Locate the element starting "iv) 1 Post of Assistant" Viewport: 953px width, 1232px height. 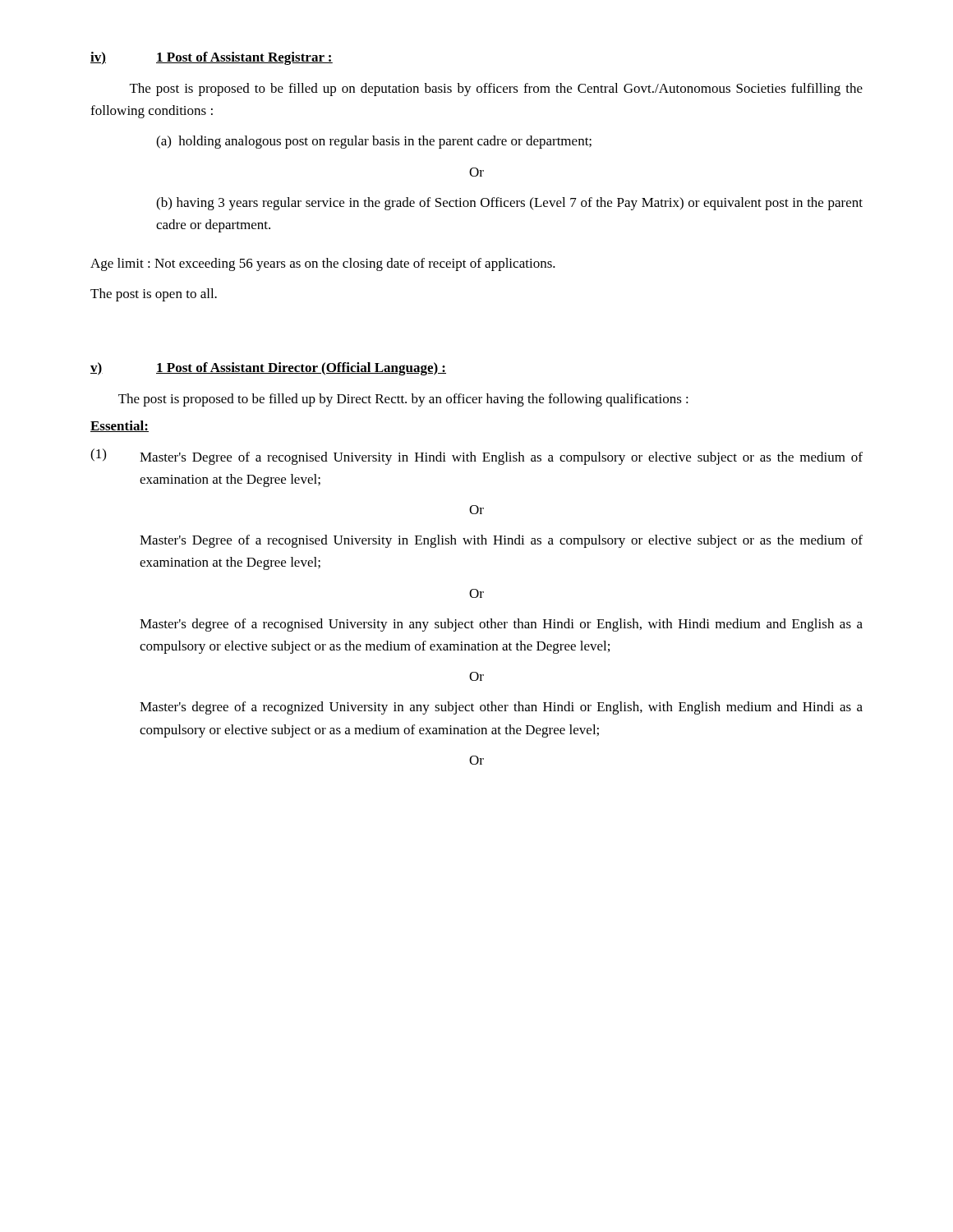[x=211, y=57]
